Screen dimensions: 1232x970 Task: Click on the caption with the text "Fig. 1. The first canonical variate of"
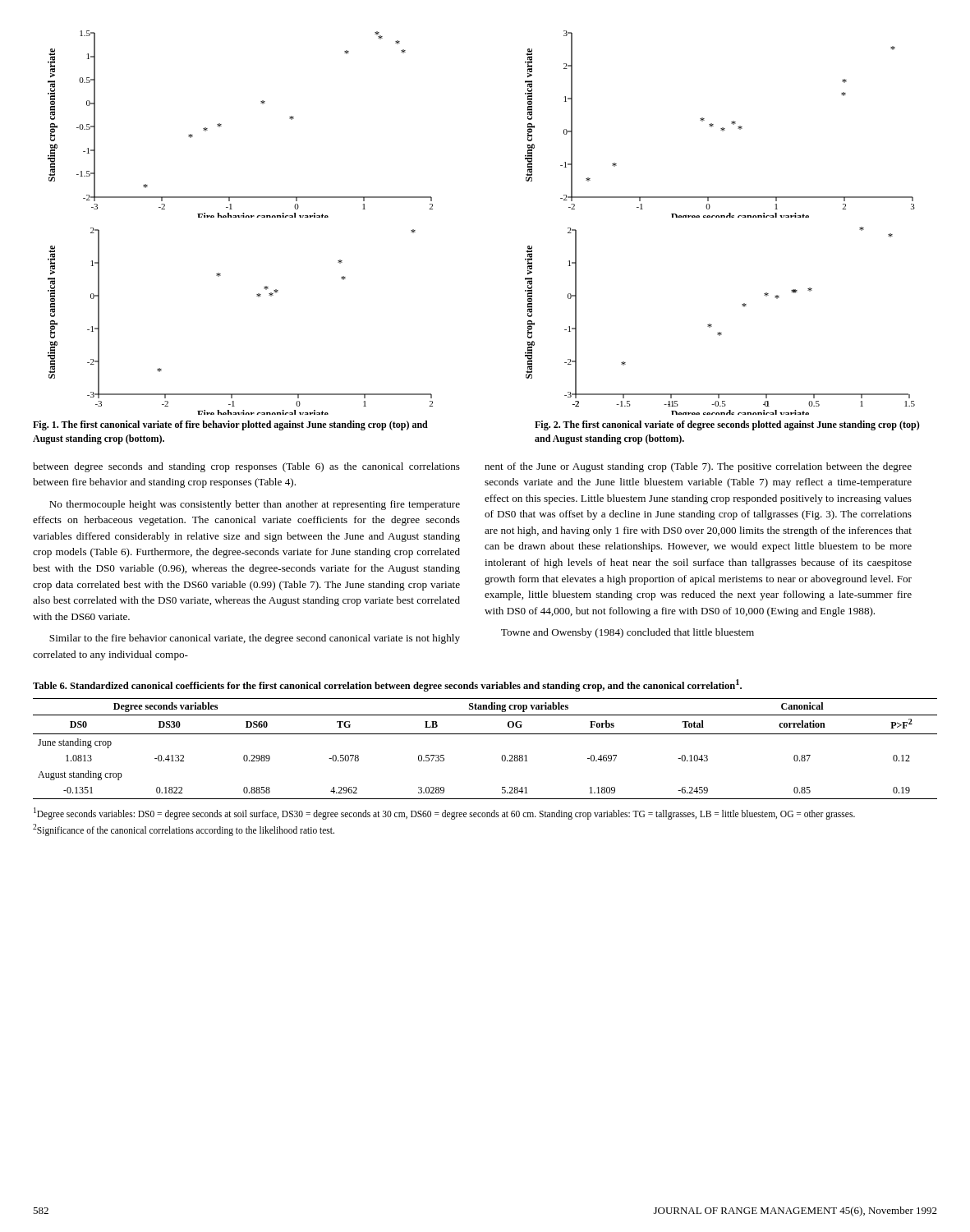pyautogui.click(x=230, y=432)
